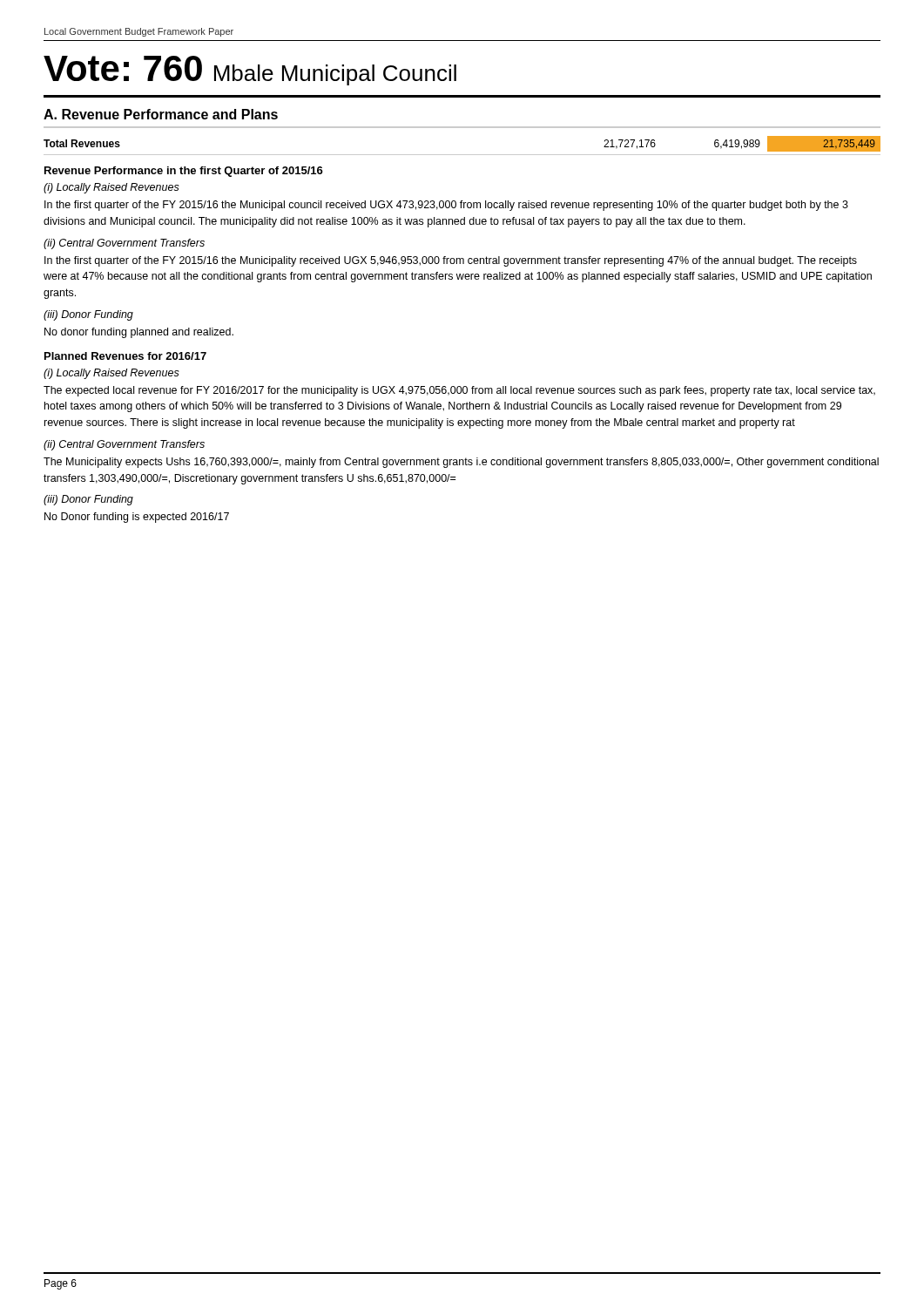Point to the region starting "The expected local revenue for"
Image resolution: width=924 pixels, height=1307 pixels.
[x=460, y=406]
